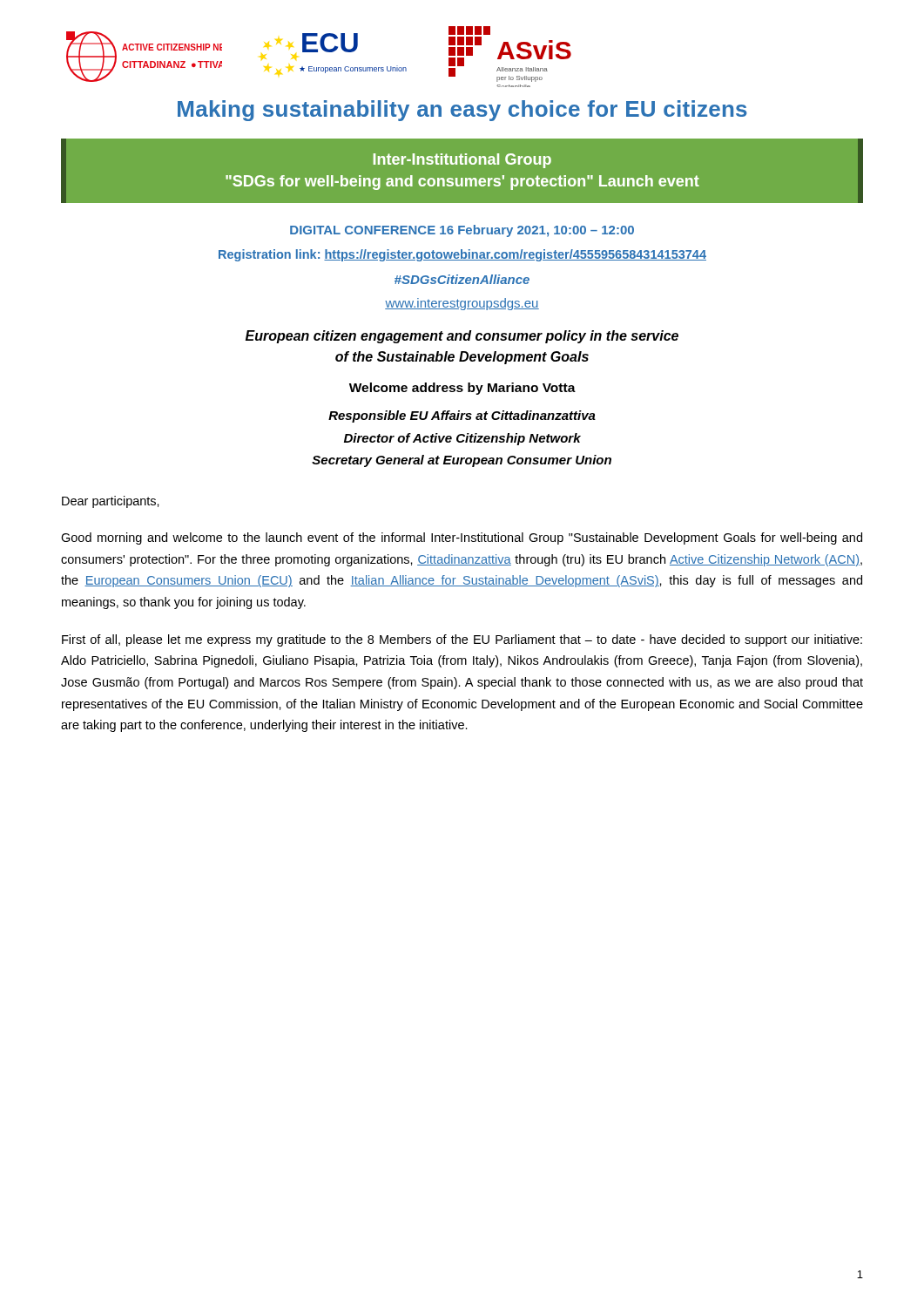Point to the passage starting "Making sustainability an easy choice"

click(462, 109)
